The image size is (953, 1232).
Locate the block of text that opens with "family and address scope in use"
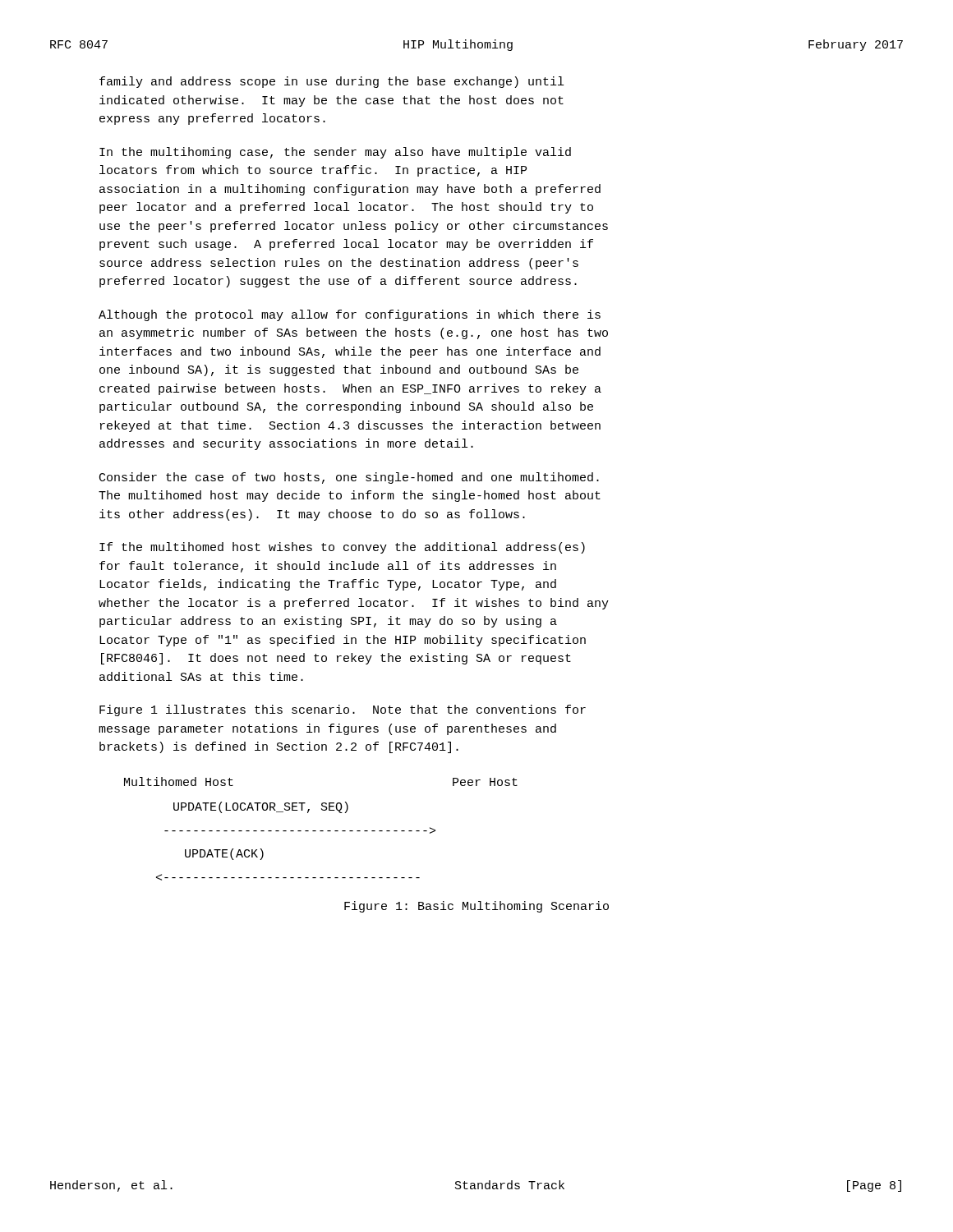tap(332, 101)
